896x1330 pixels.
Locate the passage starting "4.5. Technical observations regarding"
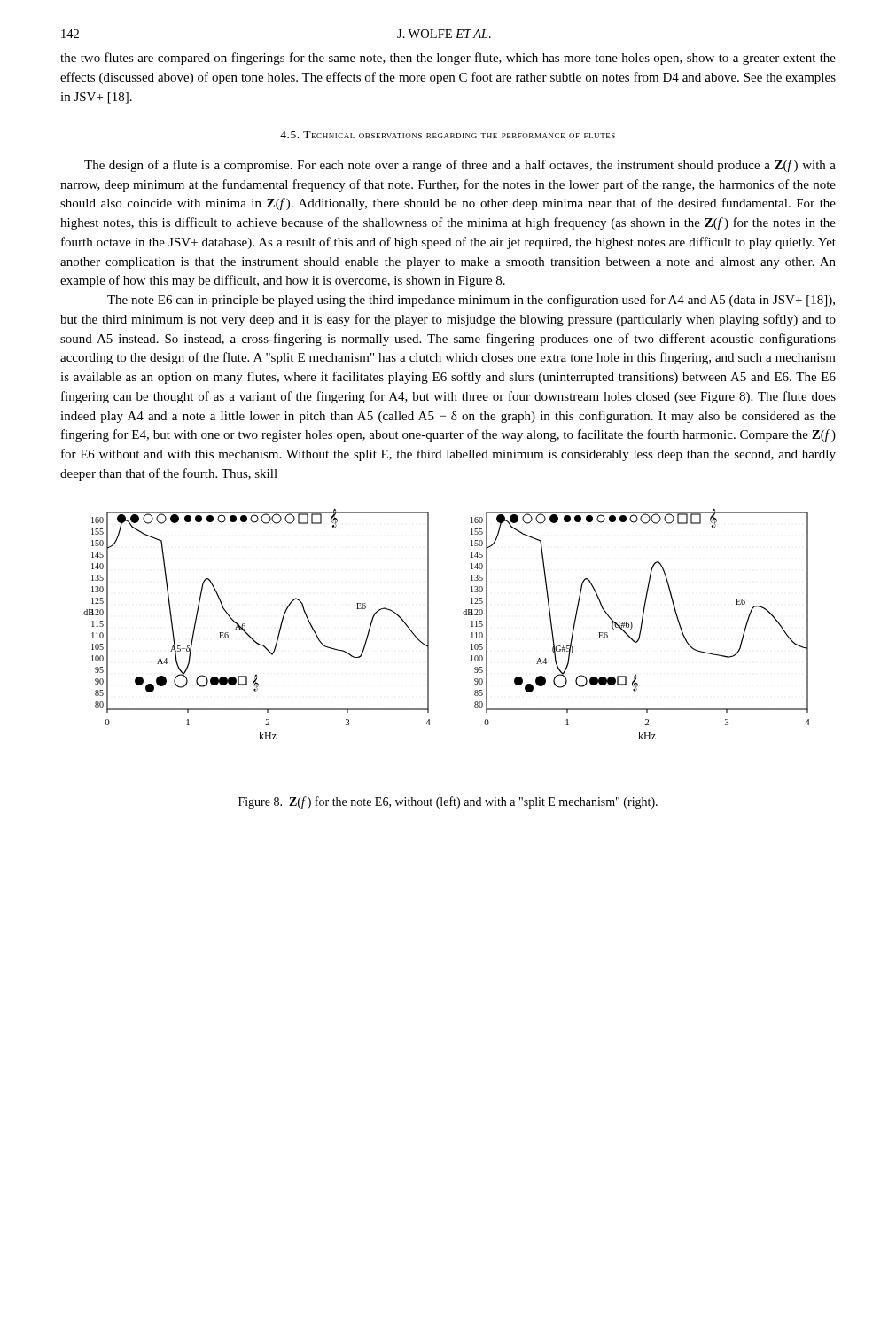point(448,135)
